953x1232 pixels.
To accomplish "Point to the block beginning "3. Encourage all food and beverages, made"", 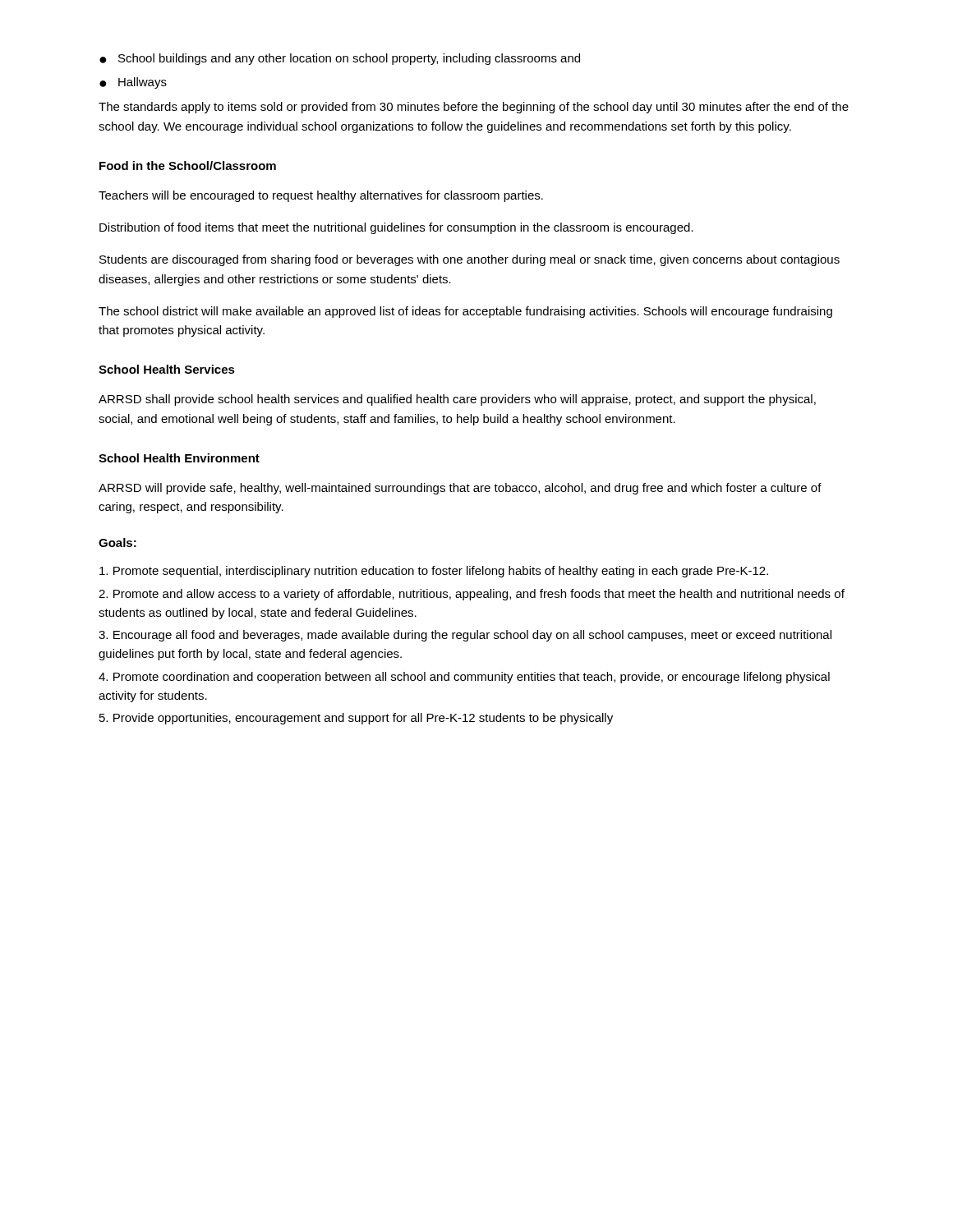I will coord(465,644).
